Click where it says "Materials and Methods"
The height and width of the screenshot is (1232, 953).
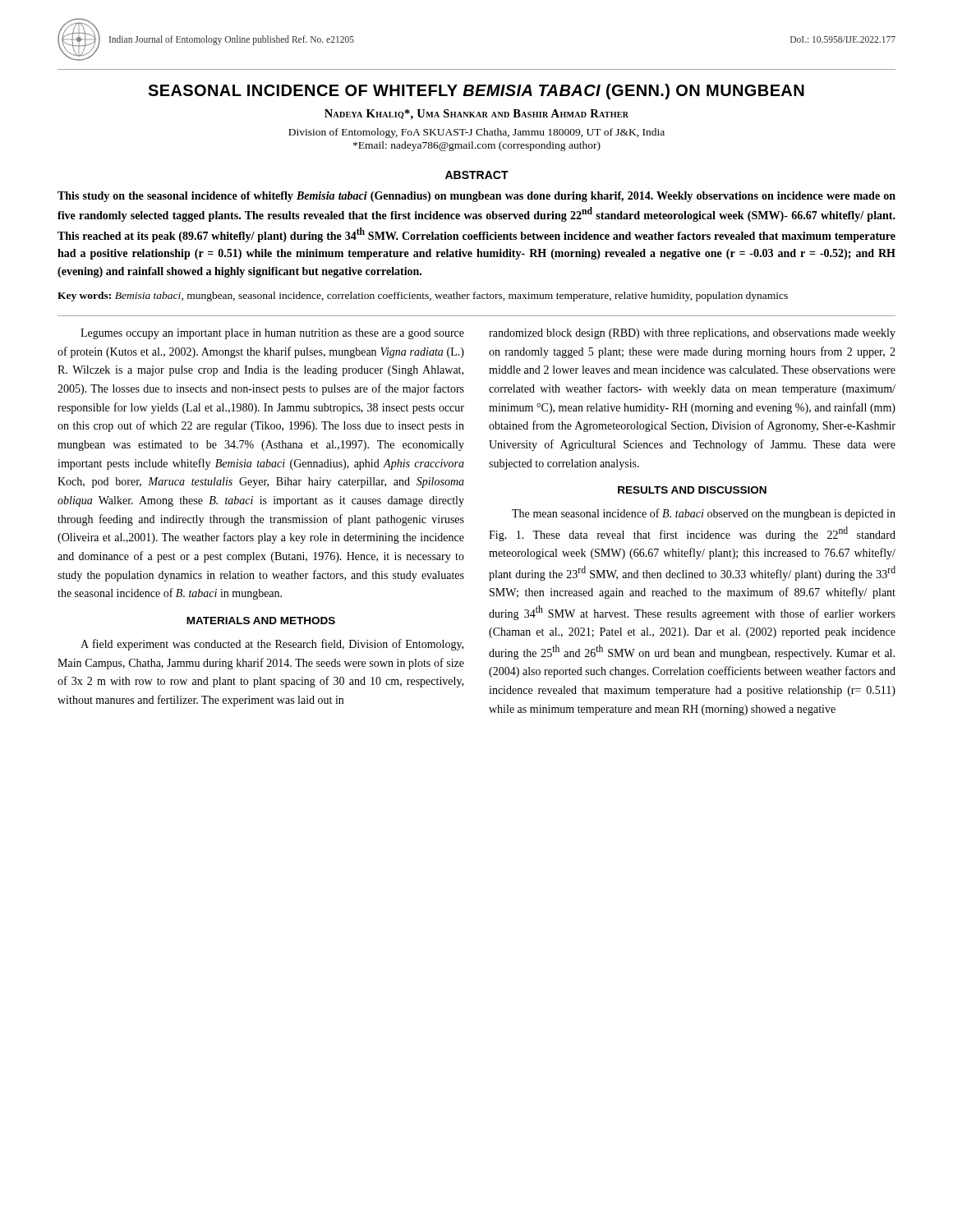point(261,621)
